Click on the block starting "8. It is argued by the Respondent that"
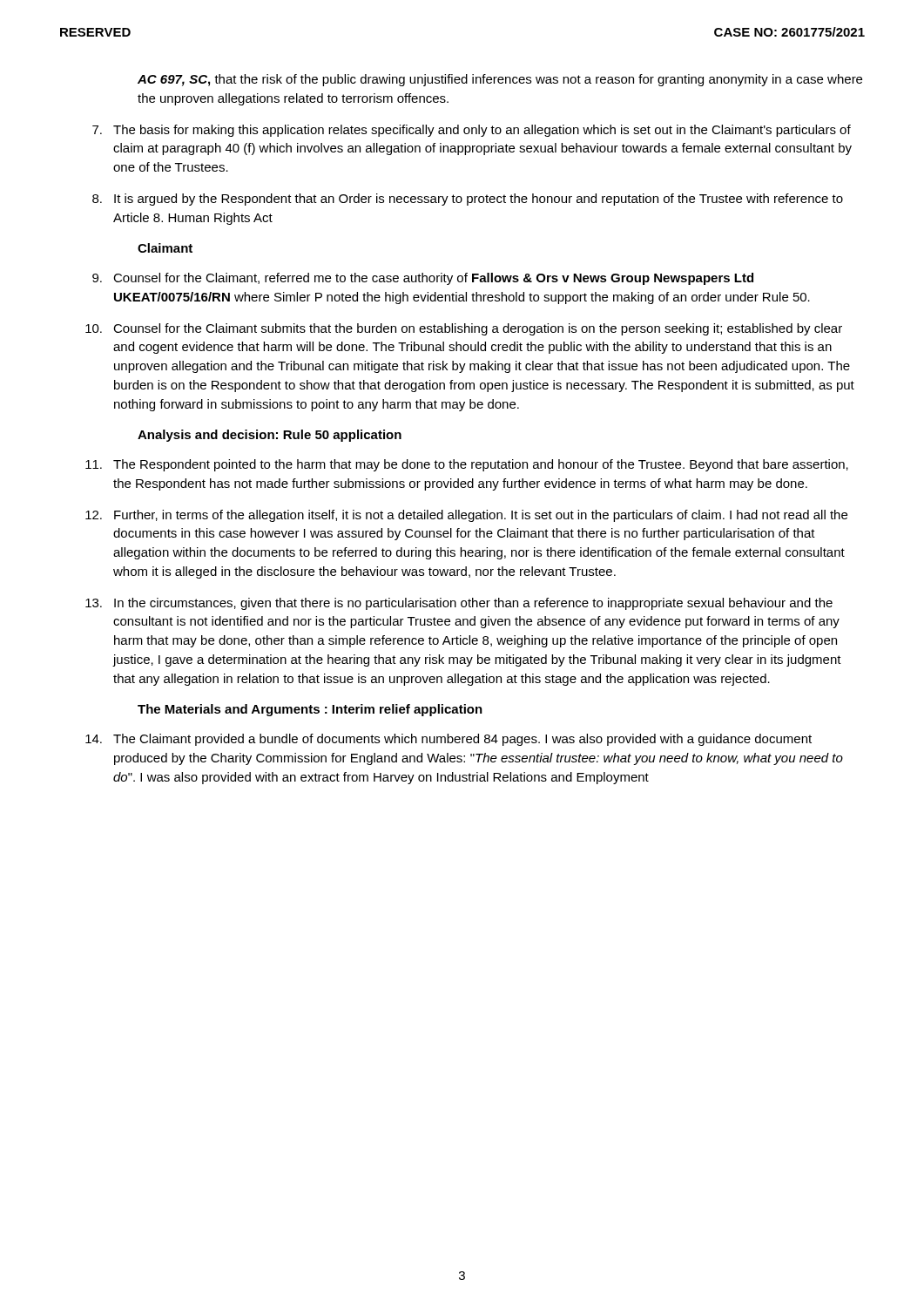 pyautogui.click(x=462, y=208)
